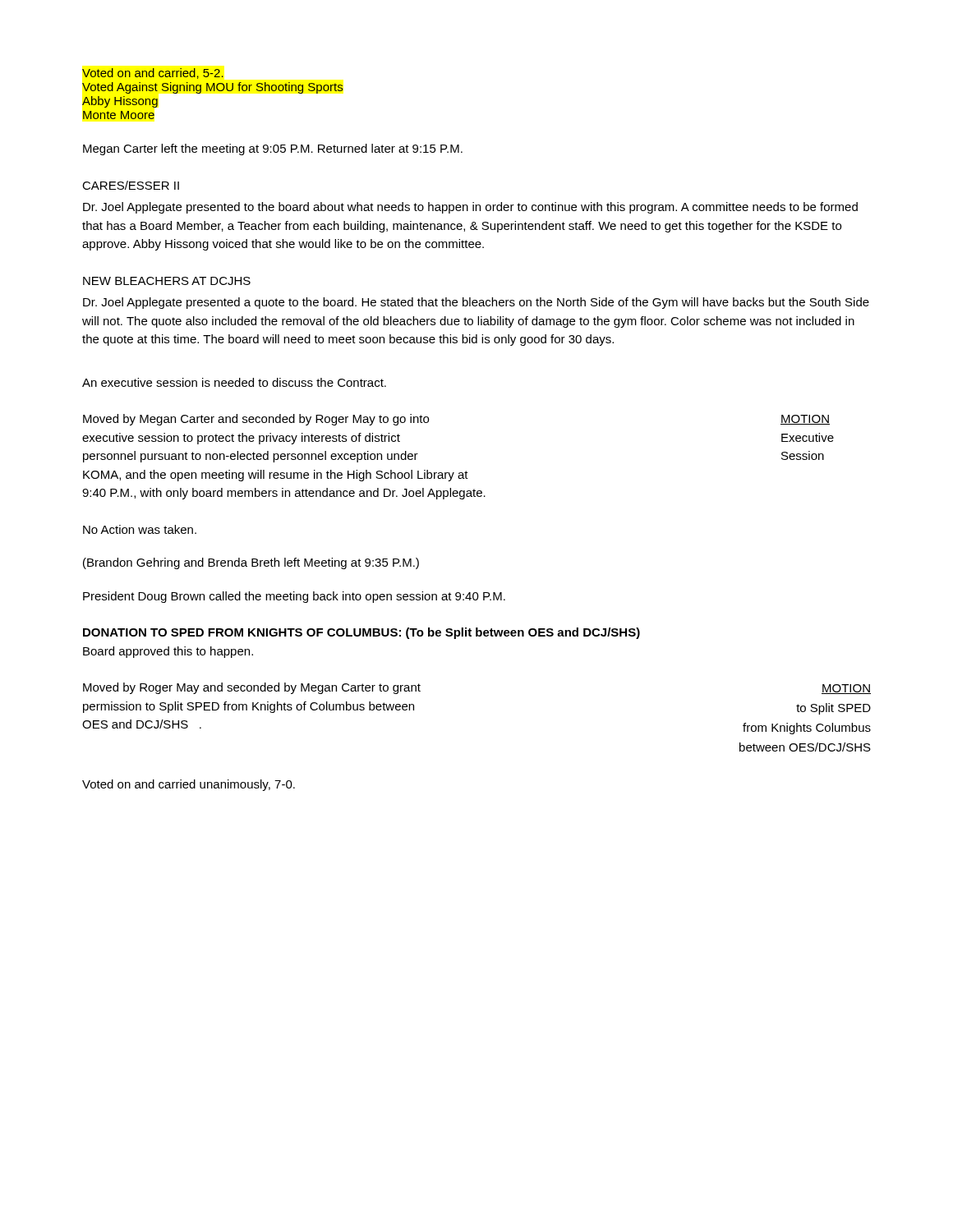Screen dimensions: 1232x953
Task: Locate the block starting "(Brandon Gehring and"
Action: [251, 563]
